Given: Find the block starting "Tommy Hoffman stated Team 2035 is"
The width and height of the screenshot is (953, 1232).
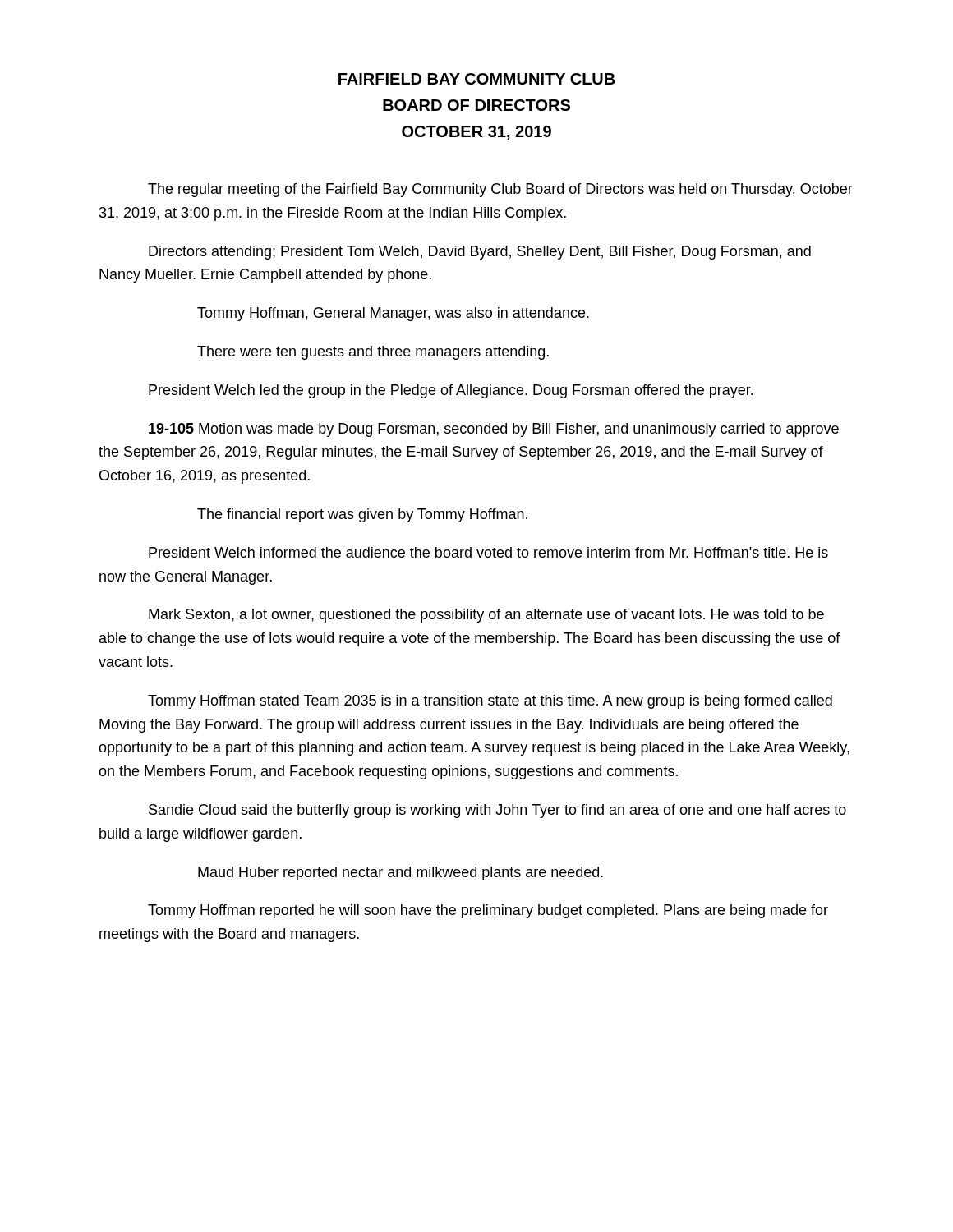Looking at the screenshot, I should (x=474, y=736).
